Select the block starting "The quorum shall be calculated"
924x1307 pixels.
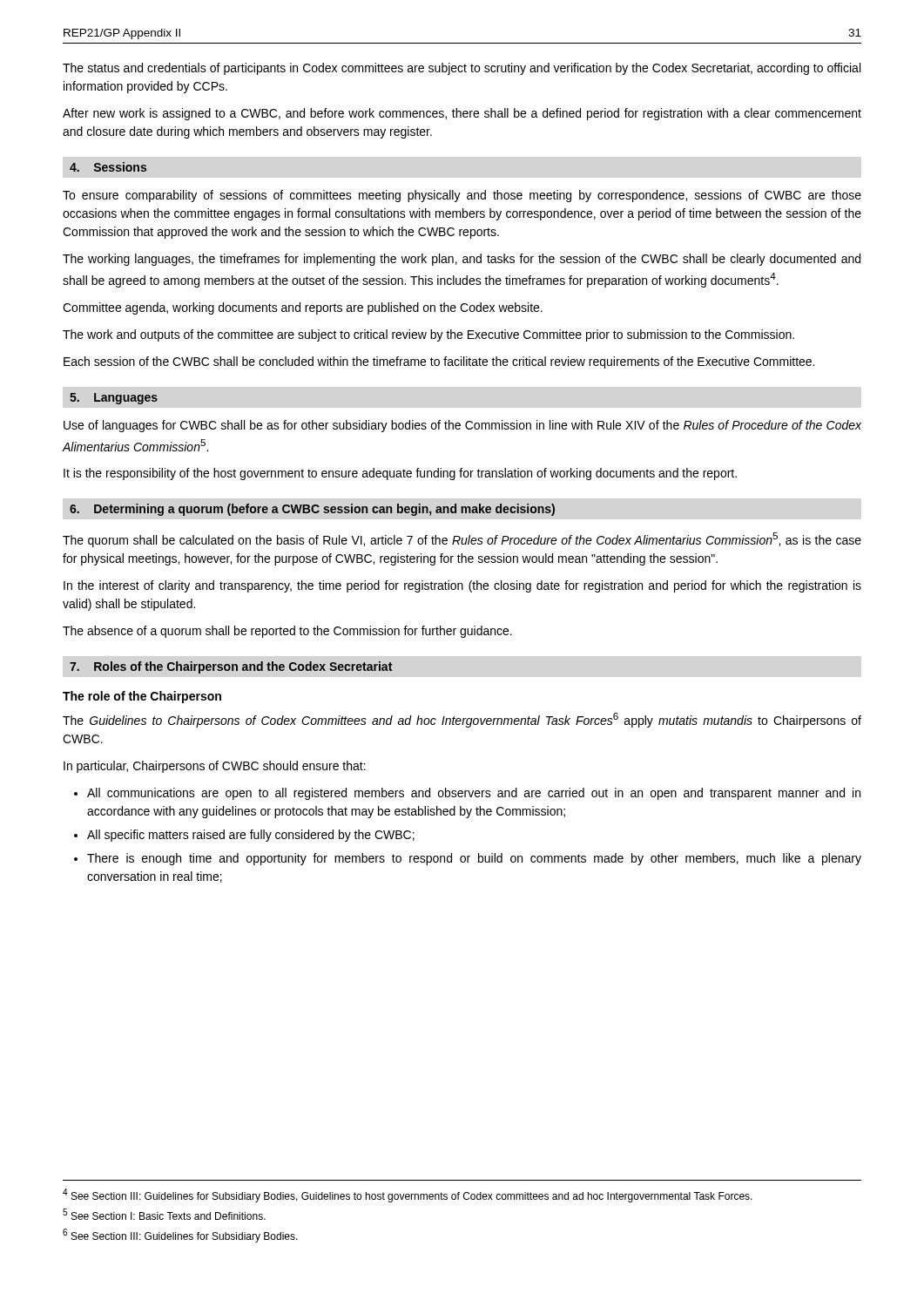pyautogui.click(x=462, y=548)
